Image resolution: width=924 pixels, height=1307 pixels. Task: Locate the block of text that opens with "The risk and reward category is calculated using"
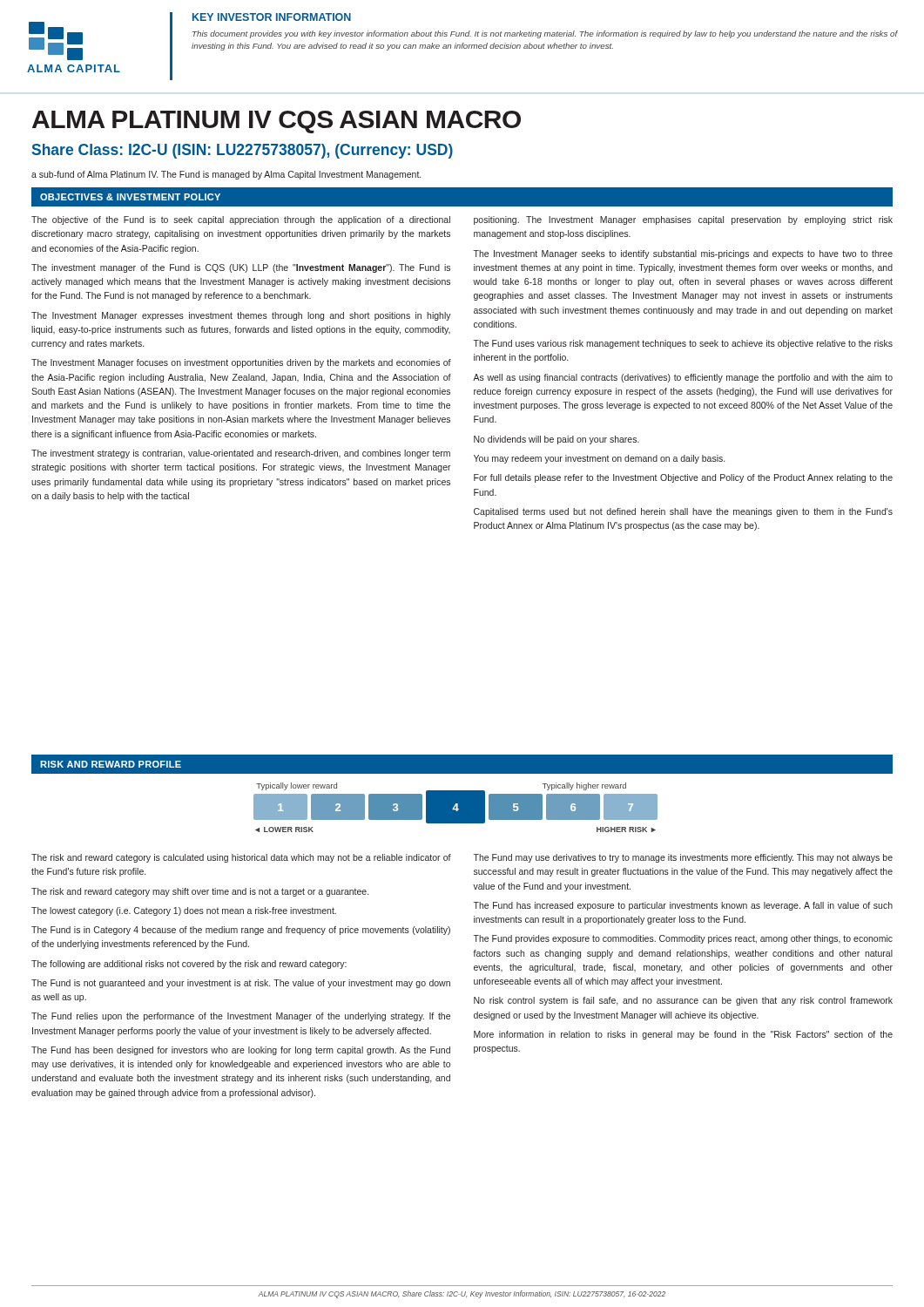click(x=241, y=975)
